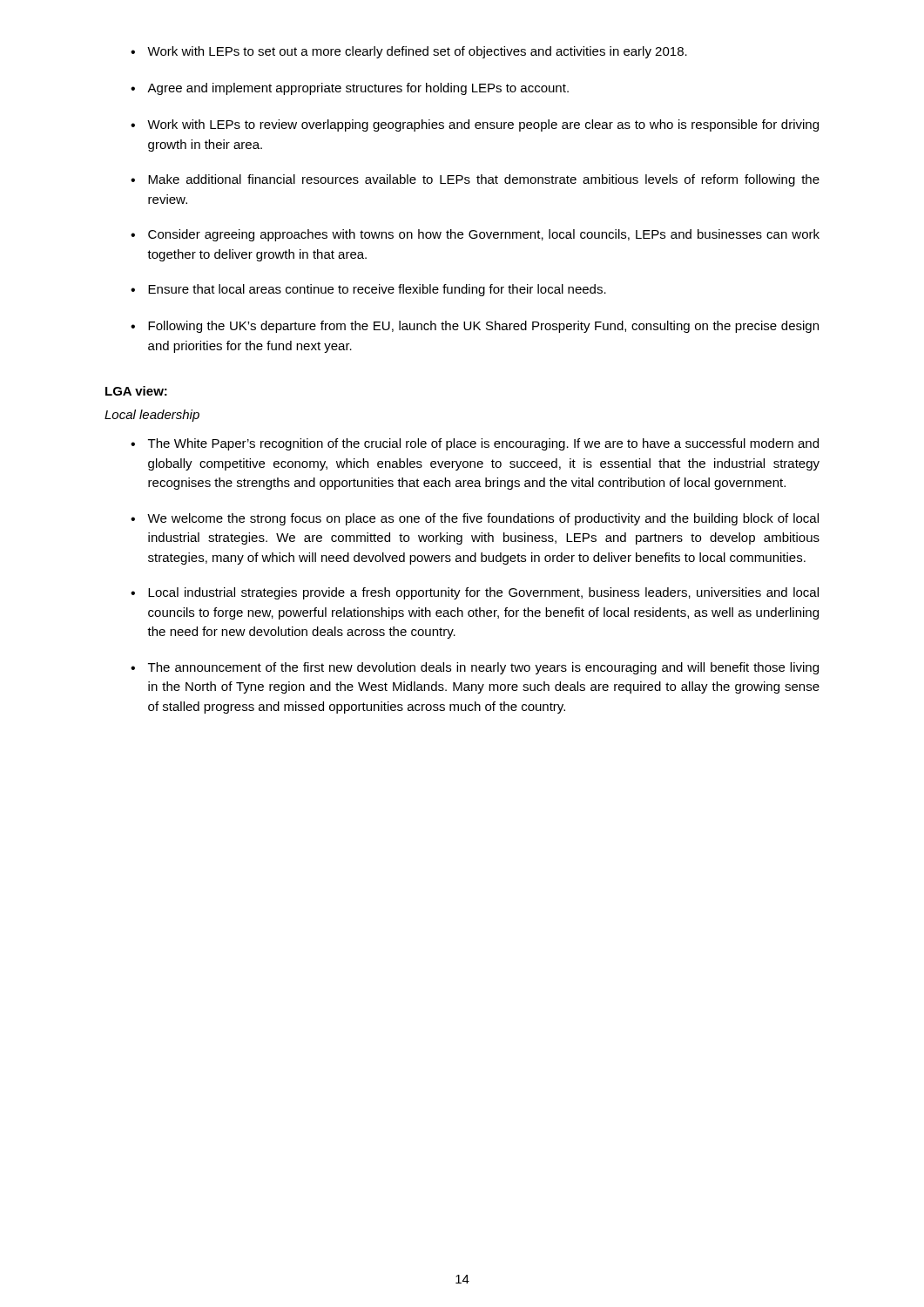Navigate to the text block starting "The announcement of"
This screenshot has width=924, height=1307.
[x=462, y=687]
